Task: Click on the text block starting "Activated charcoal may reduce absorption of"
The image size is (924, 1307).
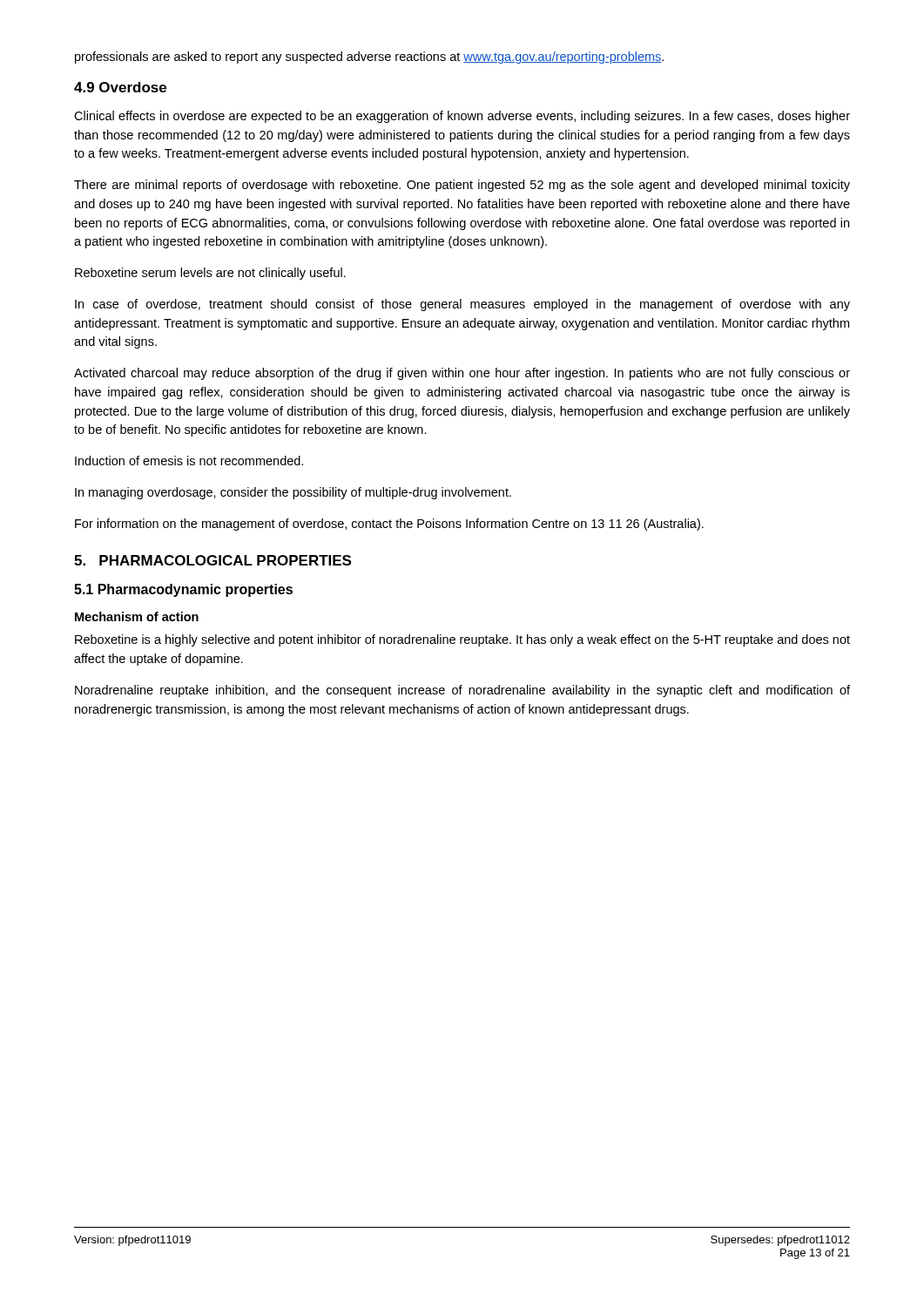Action: (462, 401)
